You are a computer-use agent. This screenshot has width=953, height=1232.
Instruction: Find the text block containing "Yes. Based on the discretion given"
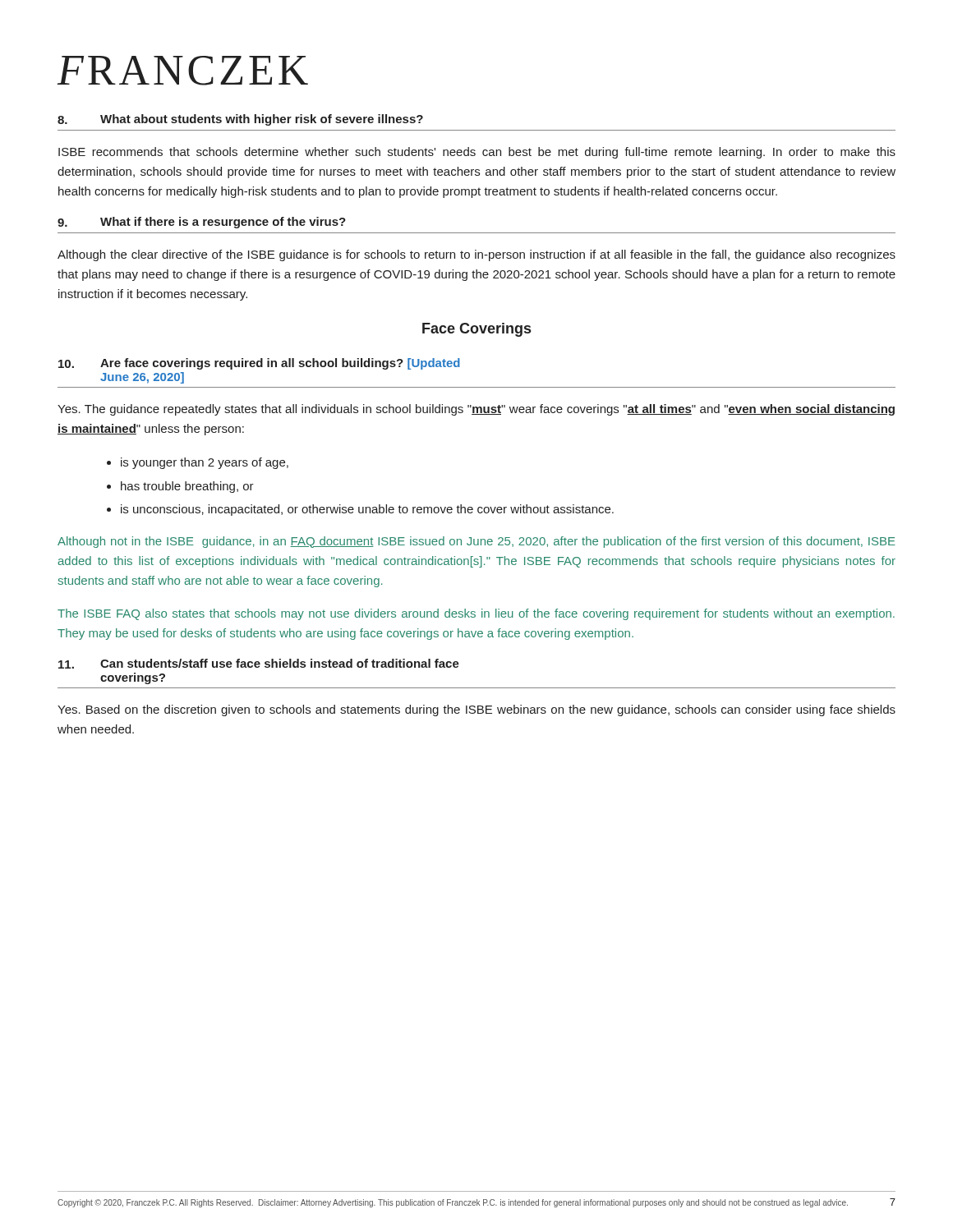click(x=476, y=719)
